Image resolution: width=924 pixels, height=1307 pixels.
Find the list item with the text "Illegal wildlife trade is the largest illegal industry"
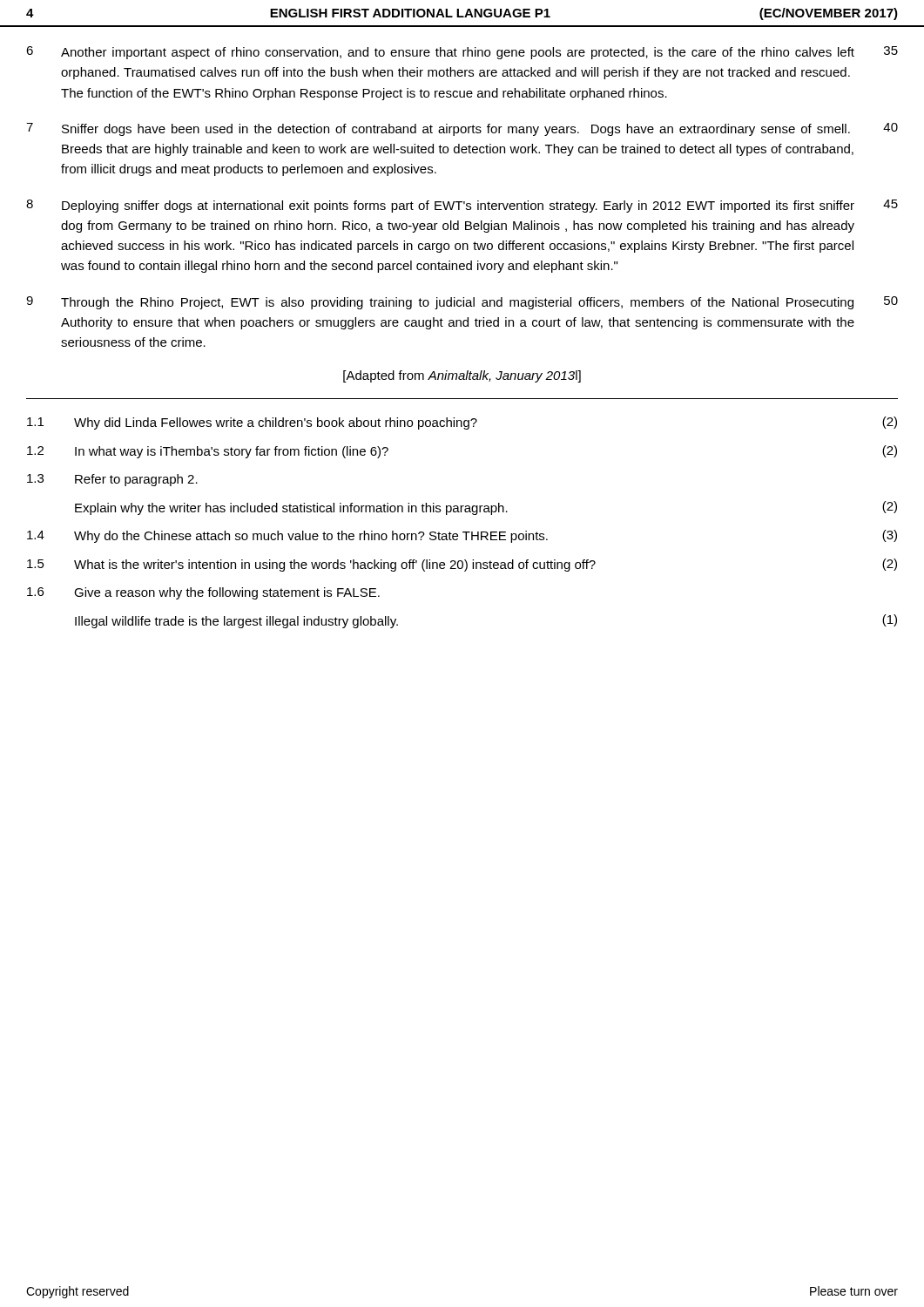tap(235, 621)
